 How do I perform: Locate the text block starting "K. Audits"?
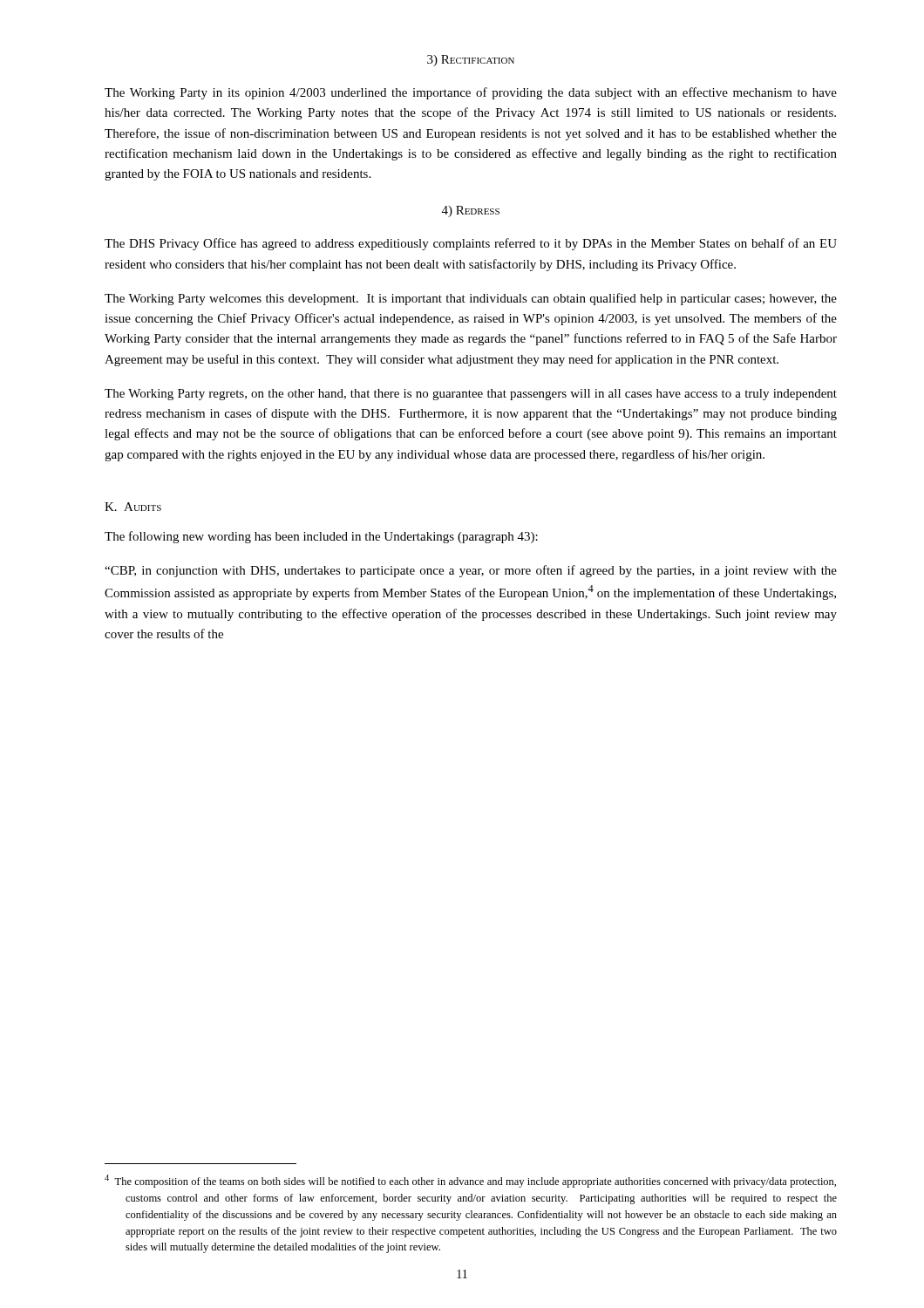tap(133, 506)
